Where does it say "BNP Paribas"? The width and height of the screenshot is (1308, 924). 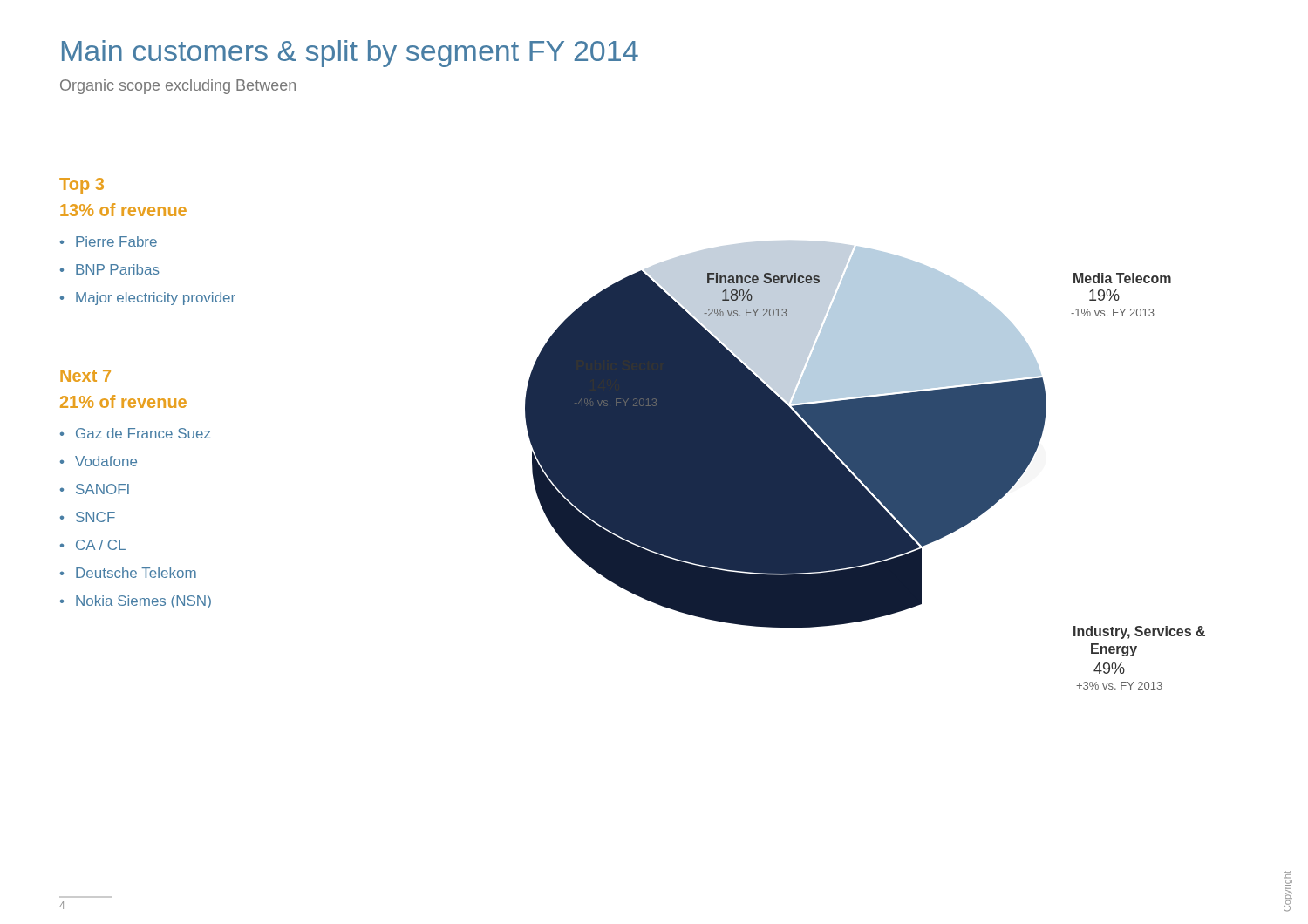pos(109,270)
